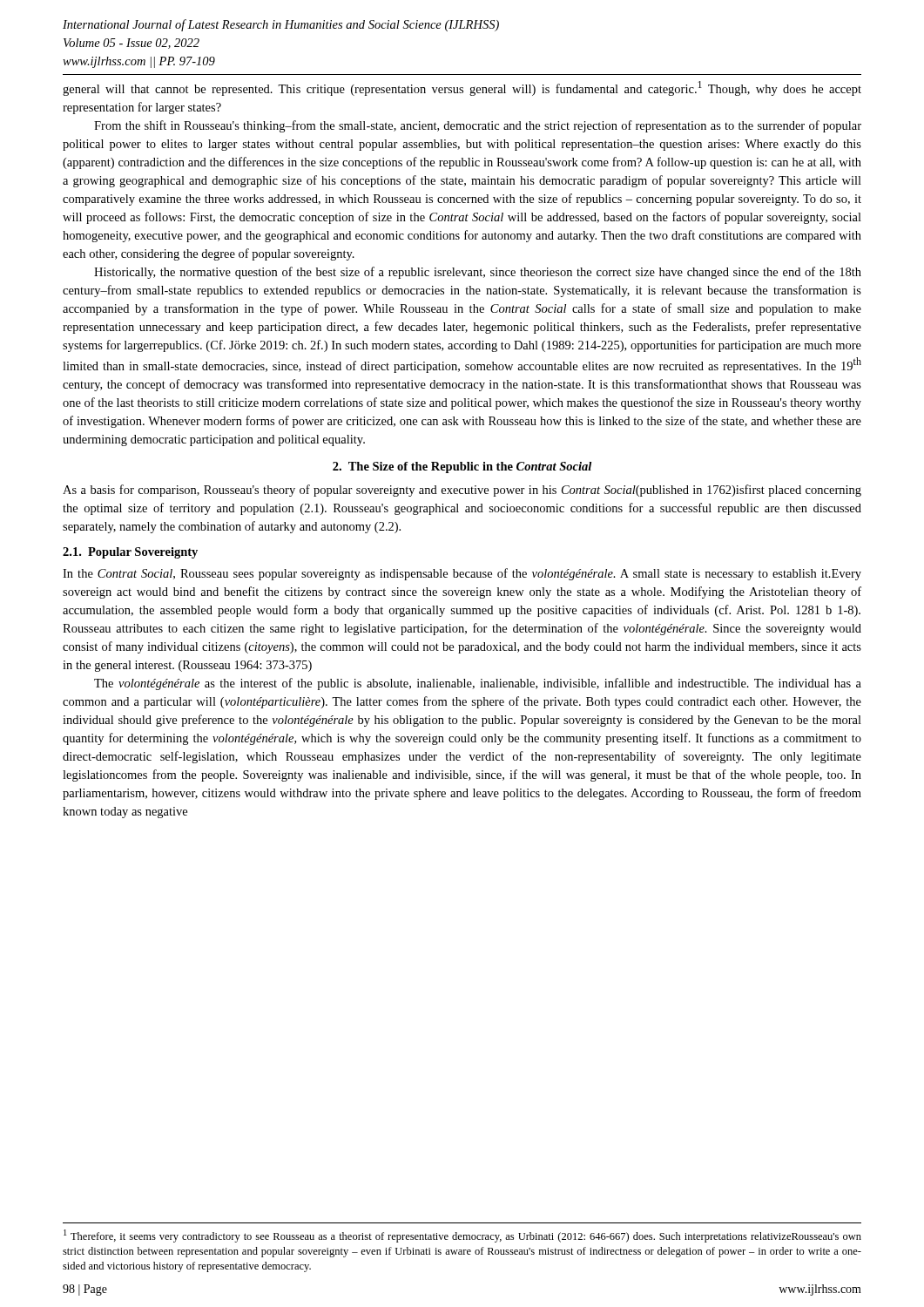Point to the region starting "general will that cannot be represented."
The width and height of the screenshot is (924, 1307).
pos(462,263)
